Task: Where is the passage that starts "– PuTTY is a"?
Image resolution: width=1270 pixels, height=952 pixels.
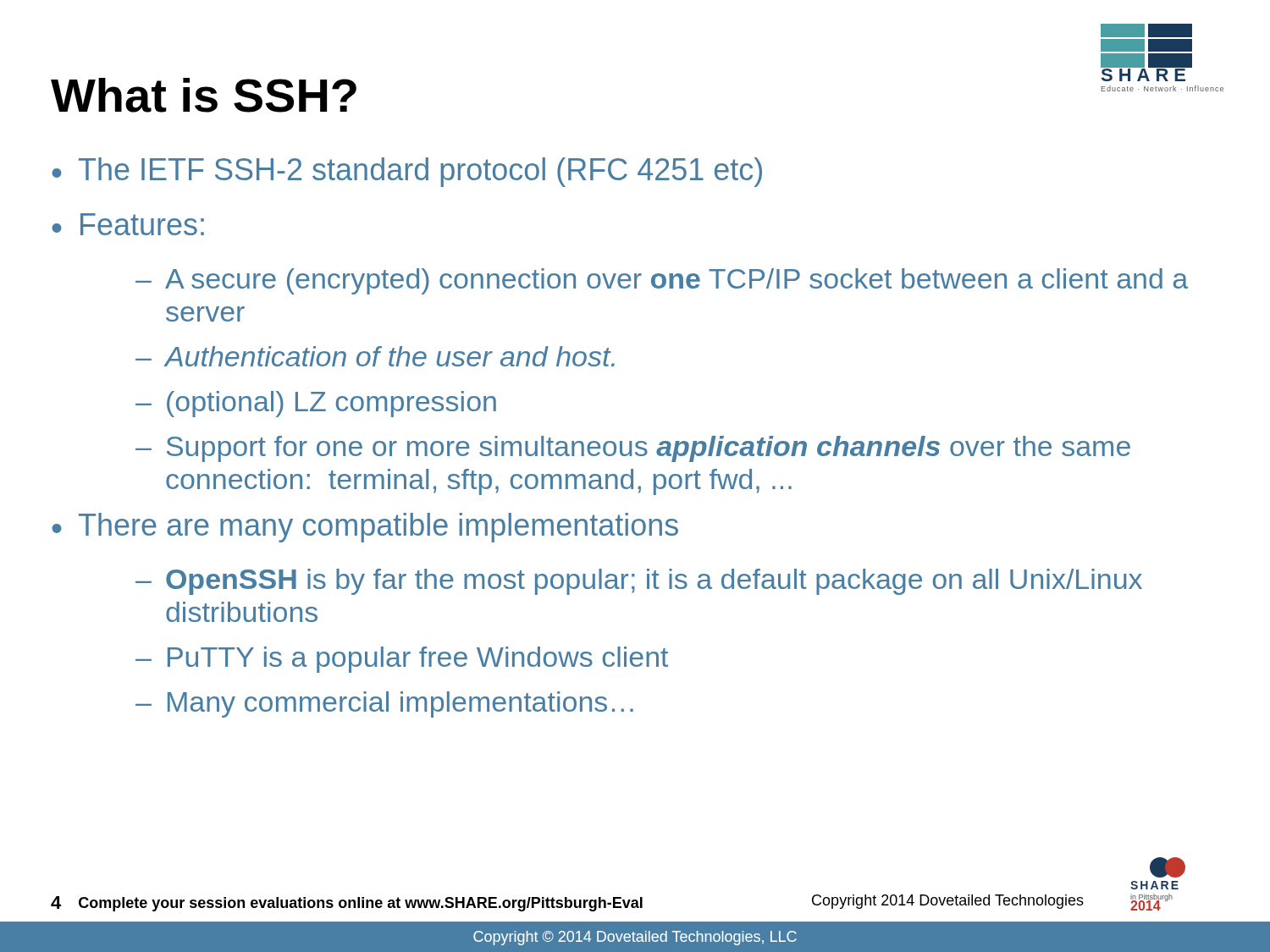Action: [x=402, y=657]
